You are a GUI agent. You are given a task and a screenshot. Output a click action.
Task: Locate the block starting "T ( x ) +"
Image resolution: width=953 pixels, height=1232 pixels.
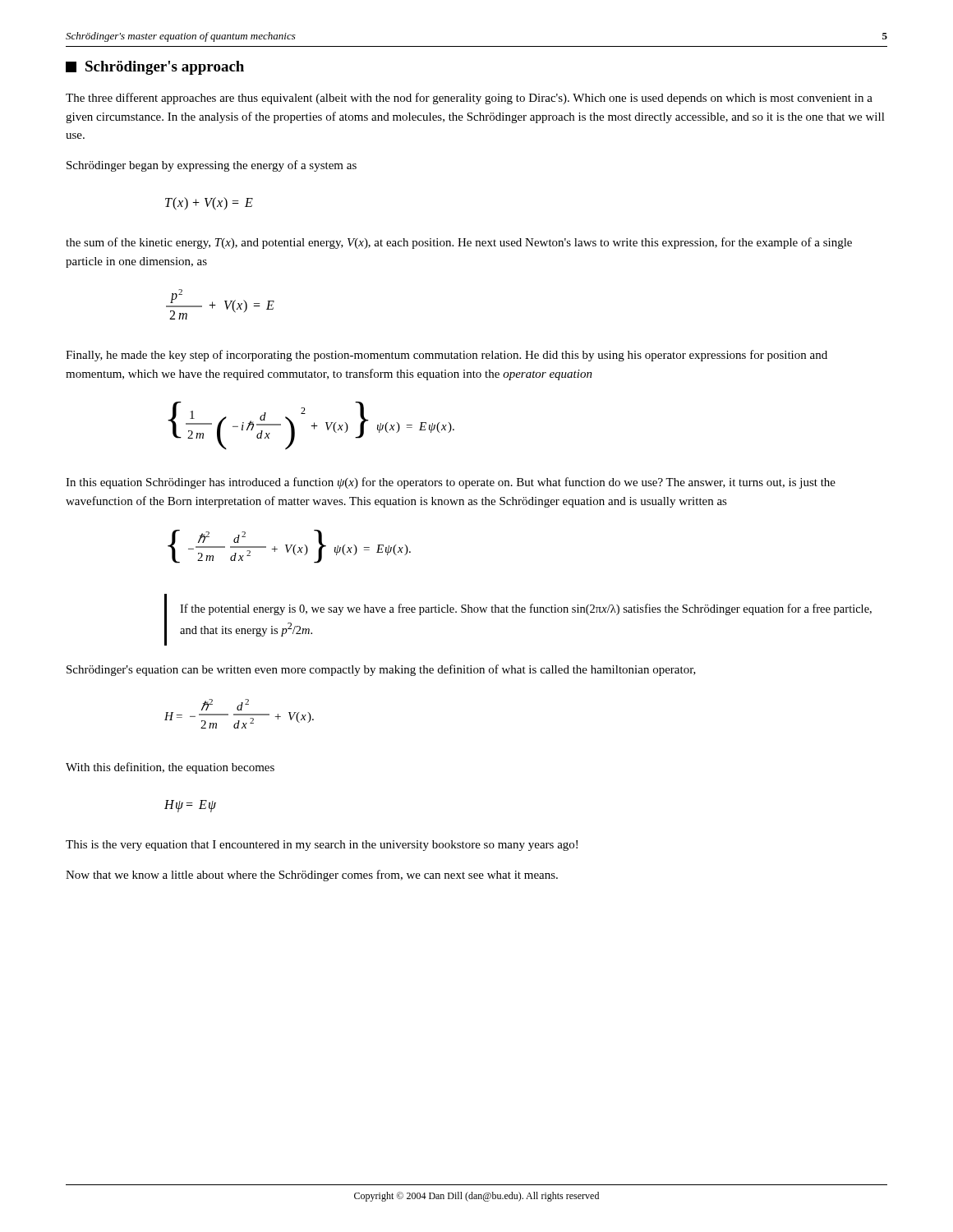pos(230,202)
